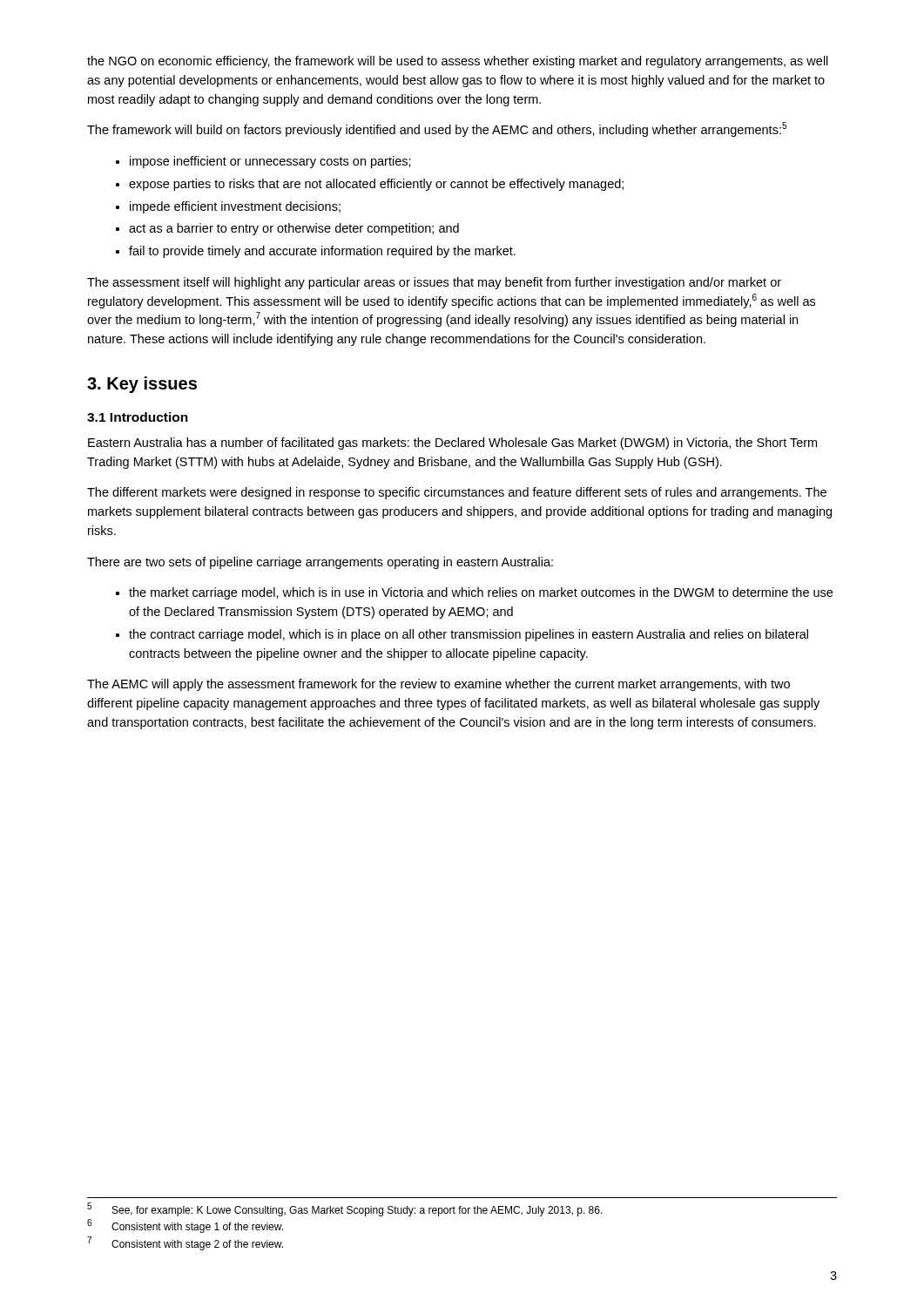Navigate to the block starting "5 See, for example: K"

point(462,1210)
